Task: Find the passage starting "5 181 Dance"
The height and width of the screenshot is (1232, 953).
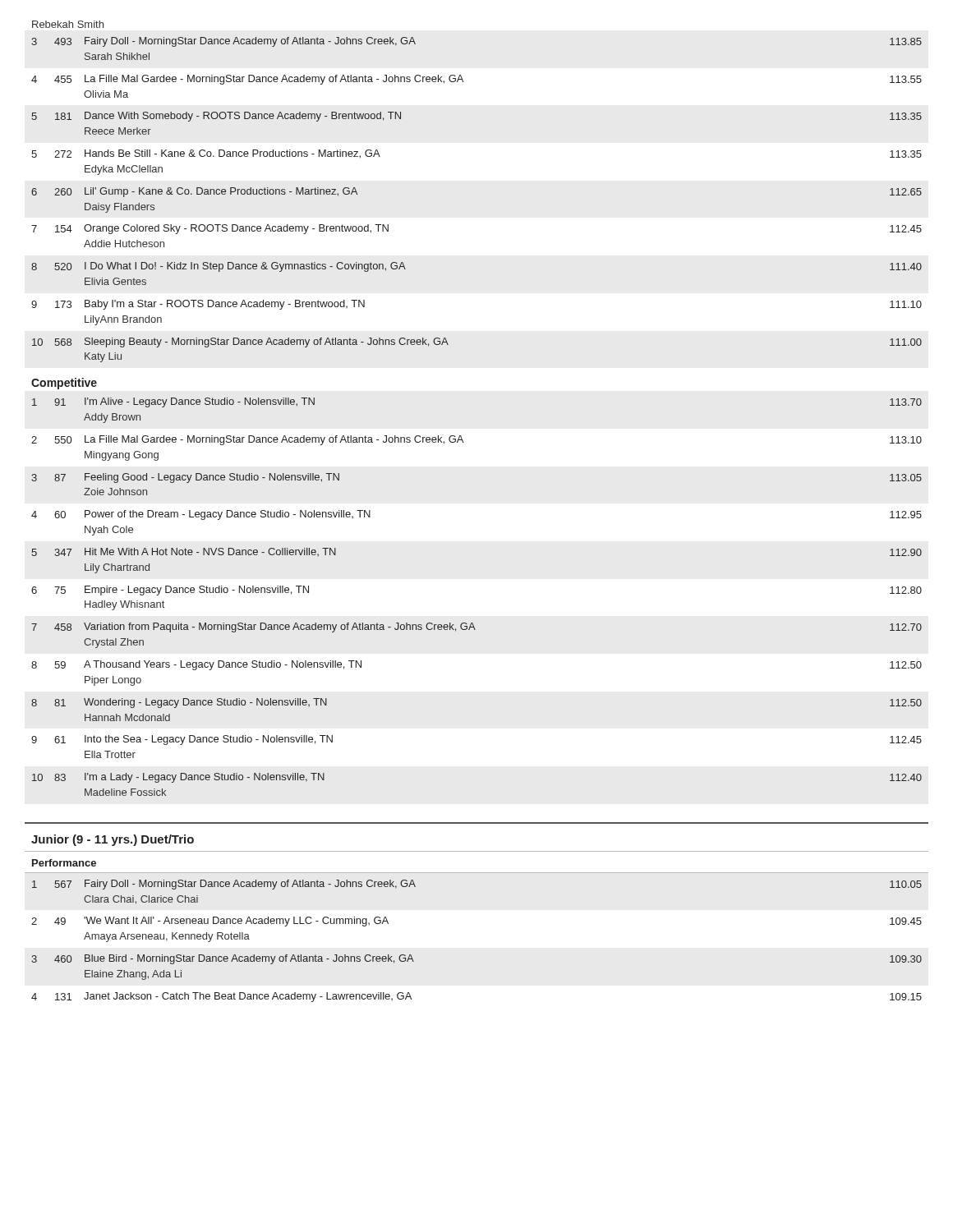Action: pos(249,118)
